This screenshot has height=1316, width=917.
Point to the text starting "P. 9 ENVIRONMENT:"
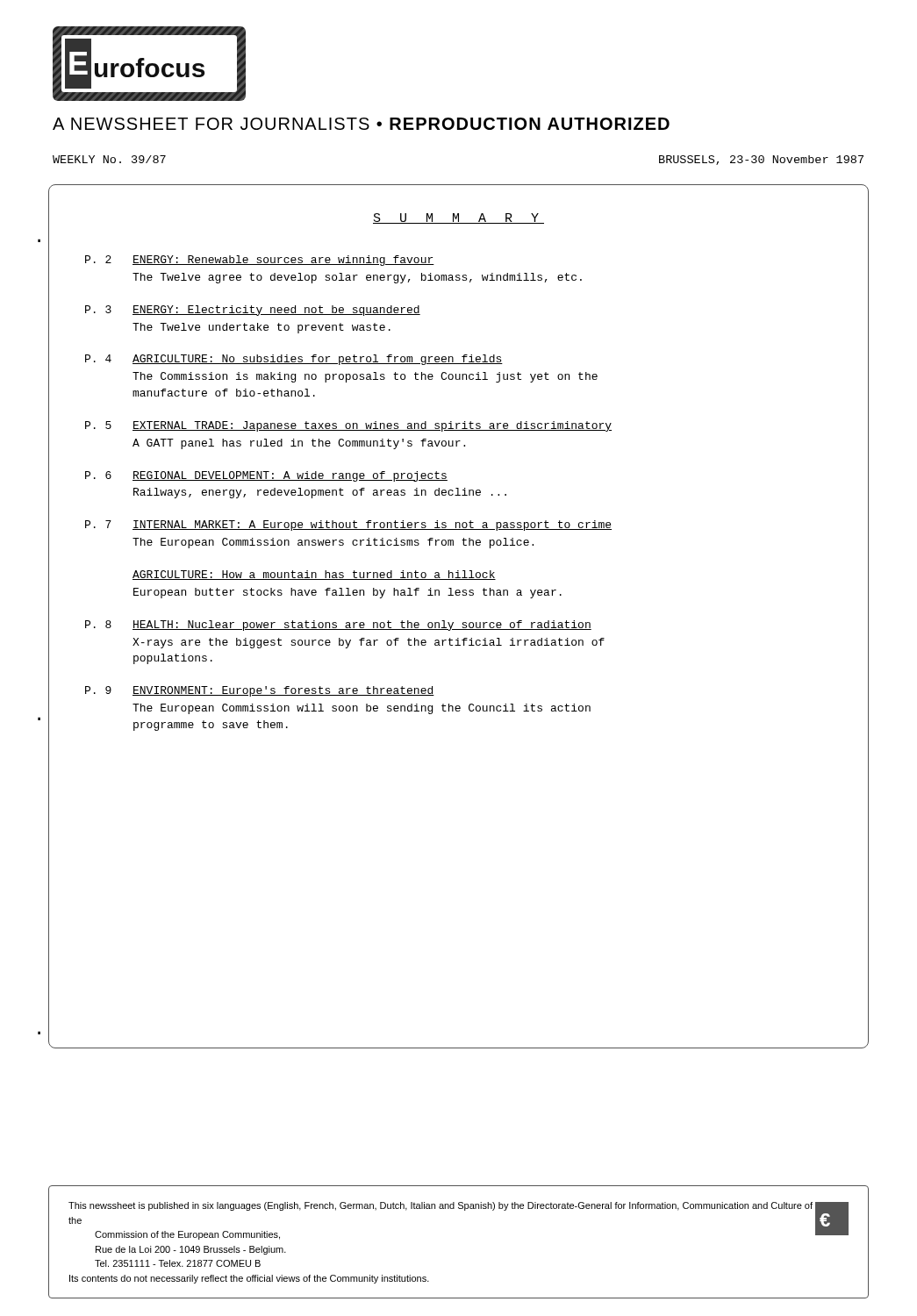click(x=458, y=709)
